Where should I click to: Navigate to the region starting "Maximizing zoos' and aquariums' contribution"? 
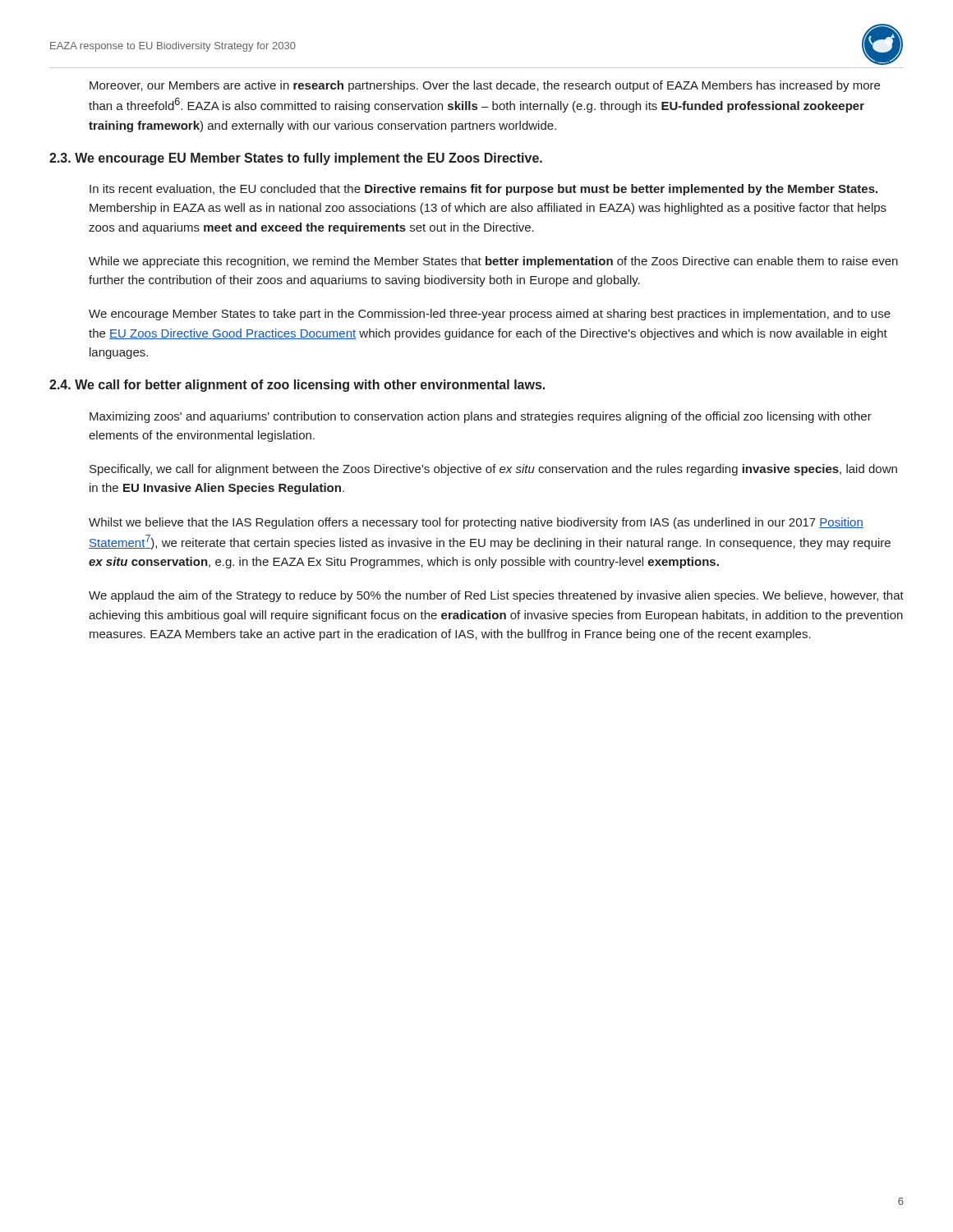[480, 425]
